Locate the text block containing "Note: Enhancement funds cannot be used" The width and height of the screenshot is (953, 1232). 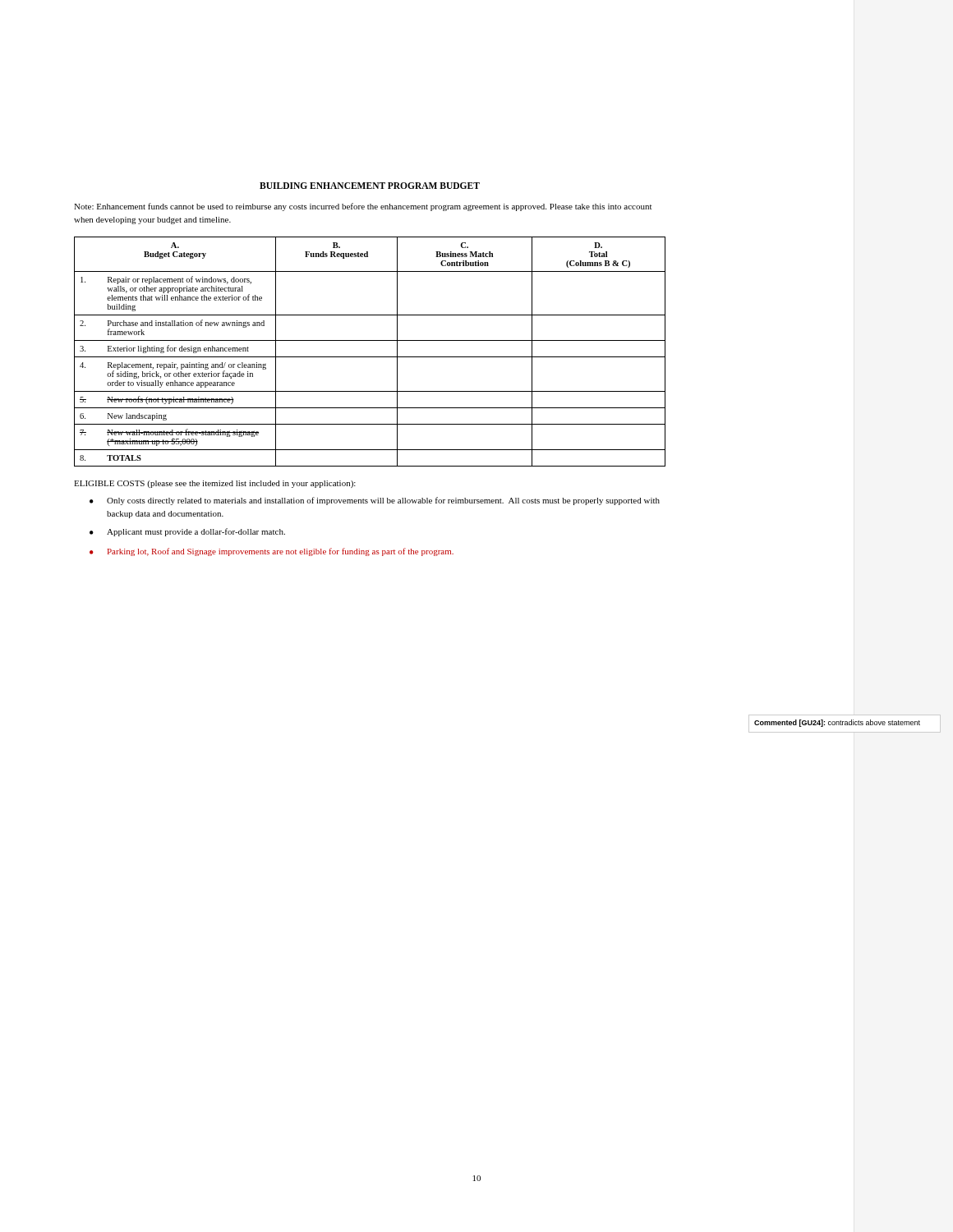(x=363, y=213)
